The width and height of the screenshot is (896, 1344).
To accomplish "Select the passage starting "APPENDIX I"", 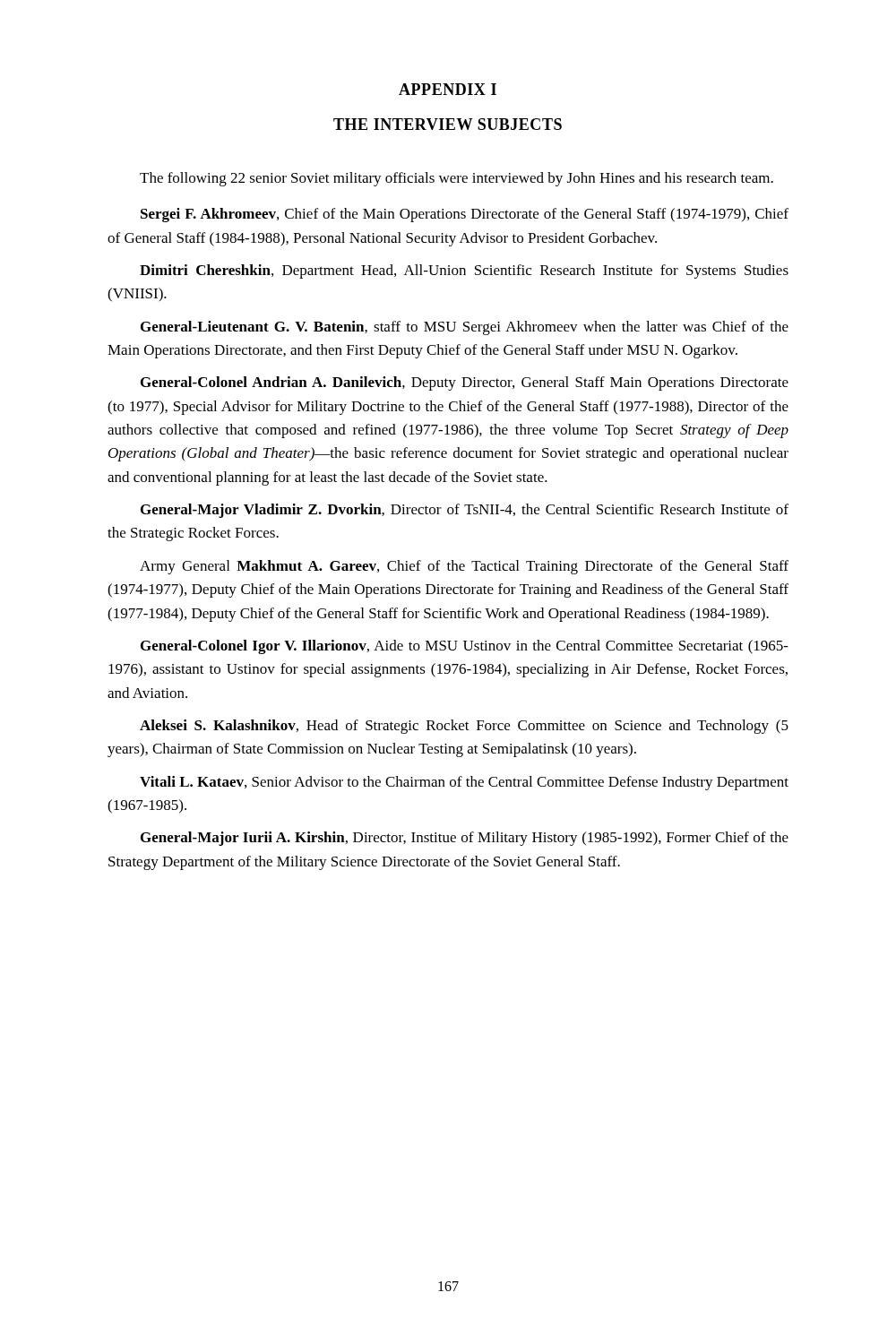I will click(448, 90).
